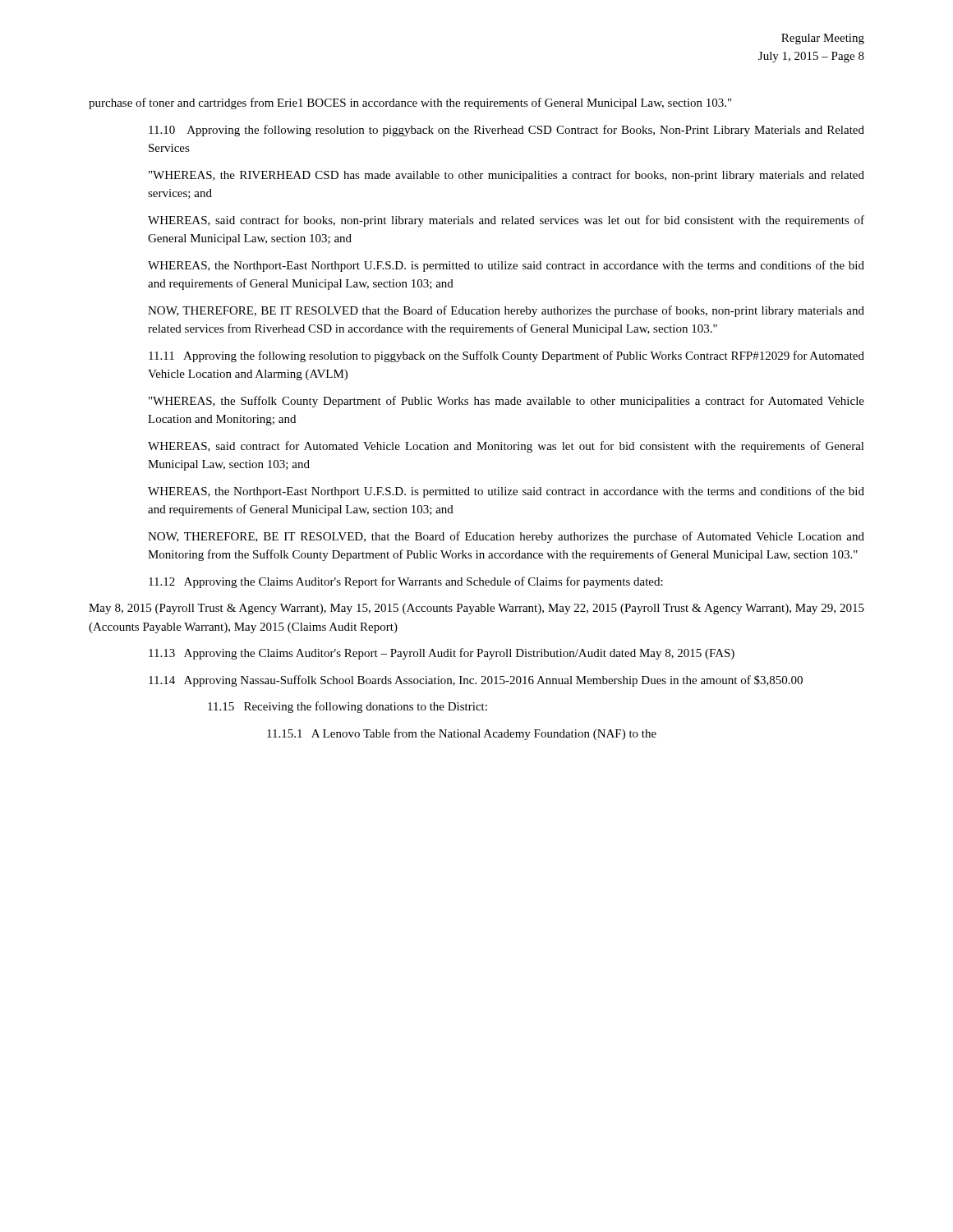Select the block starting "12 Approving the"

(x=506, y=581)
